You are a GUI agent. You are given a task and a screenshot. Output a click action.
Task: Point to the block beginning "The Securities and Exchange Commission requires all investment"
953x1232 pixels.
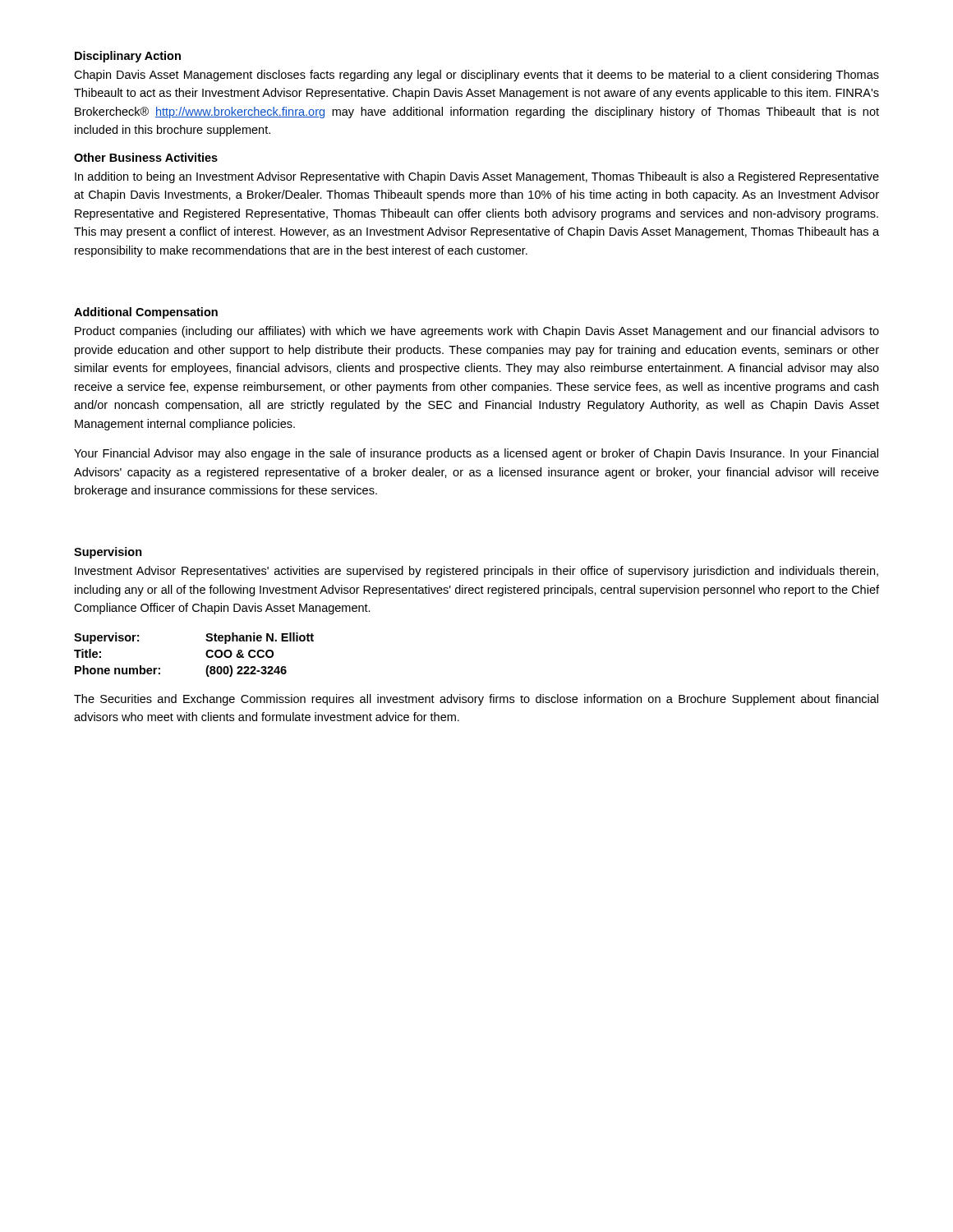point(476,708)
